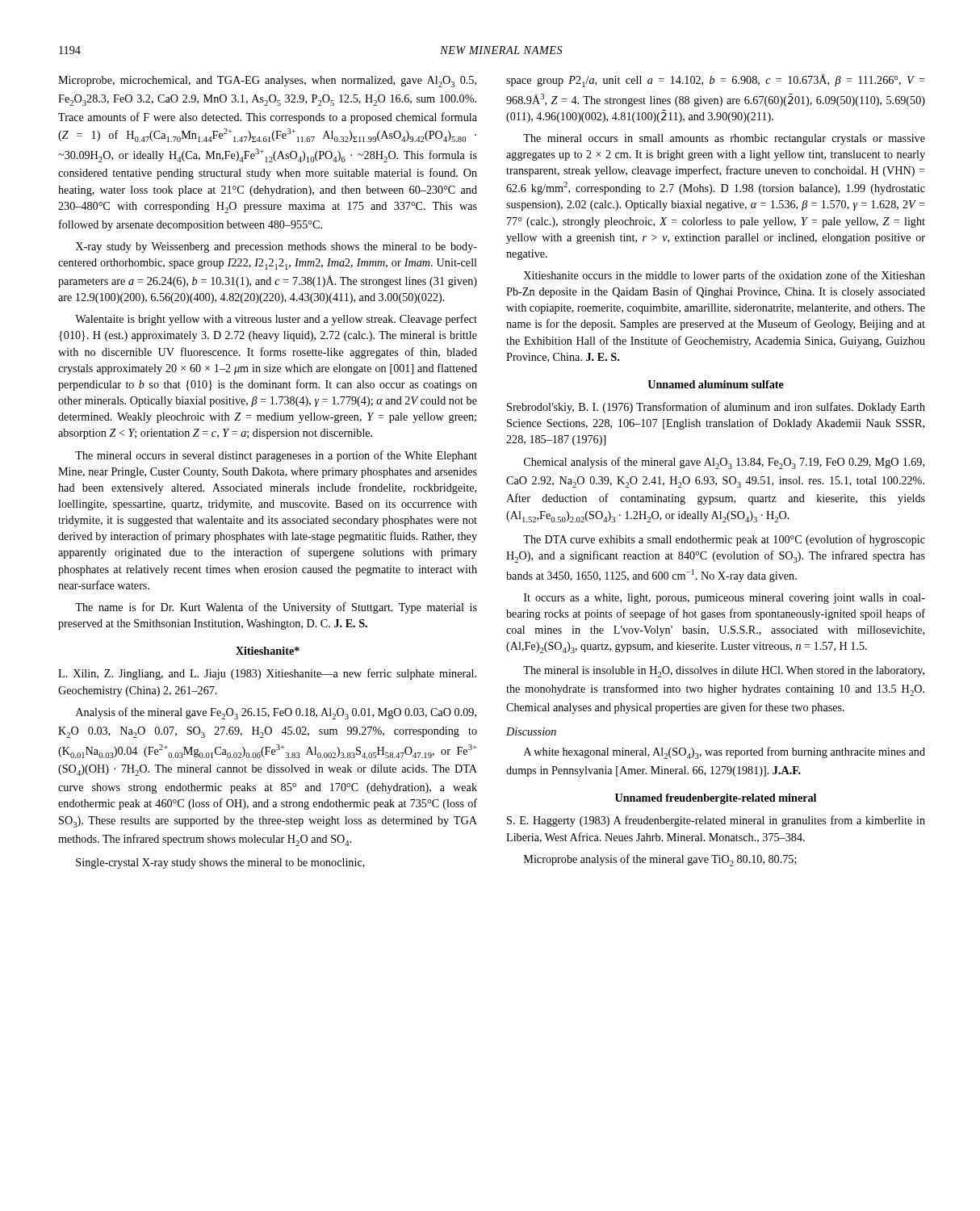Point to the block beginning "A white hexagonal mineral, Al2(SO4)3, was reported"

pyautogui.click(x=716, y=761)
